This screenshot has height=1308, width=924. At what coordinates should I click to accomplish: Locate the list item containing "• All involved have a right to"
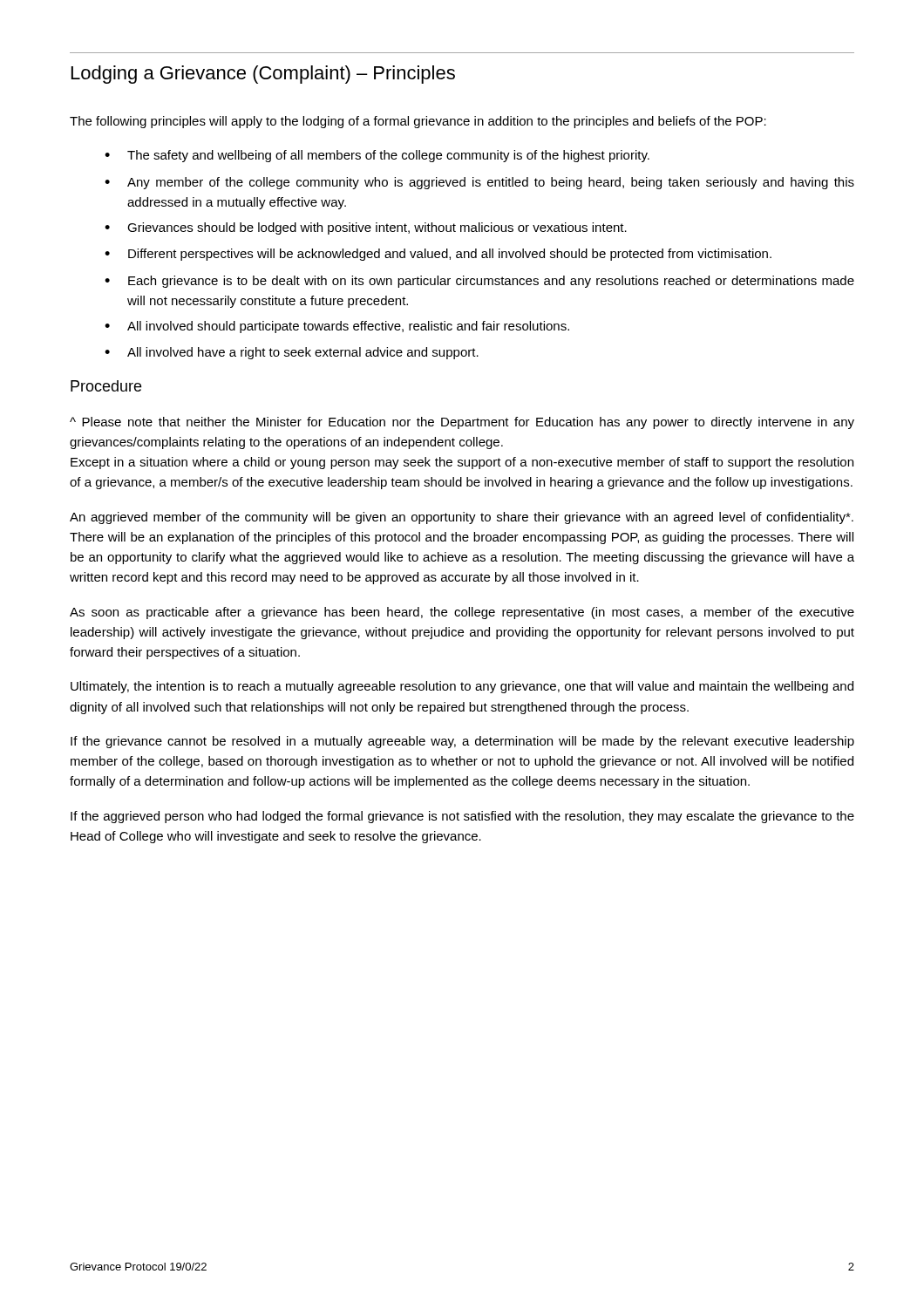tap(479, 353)
